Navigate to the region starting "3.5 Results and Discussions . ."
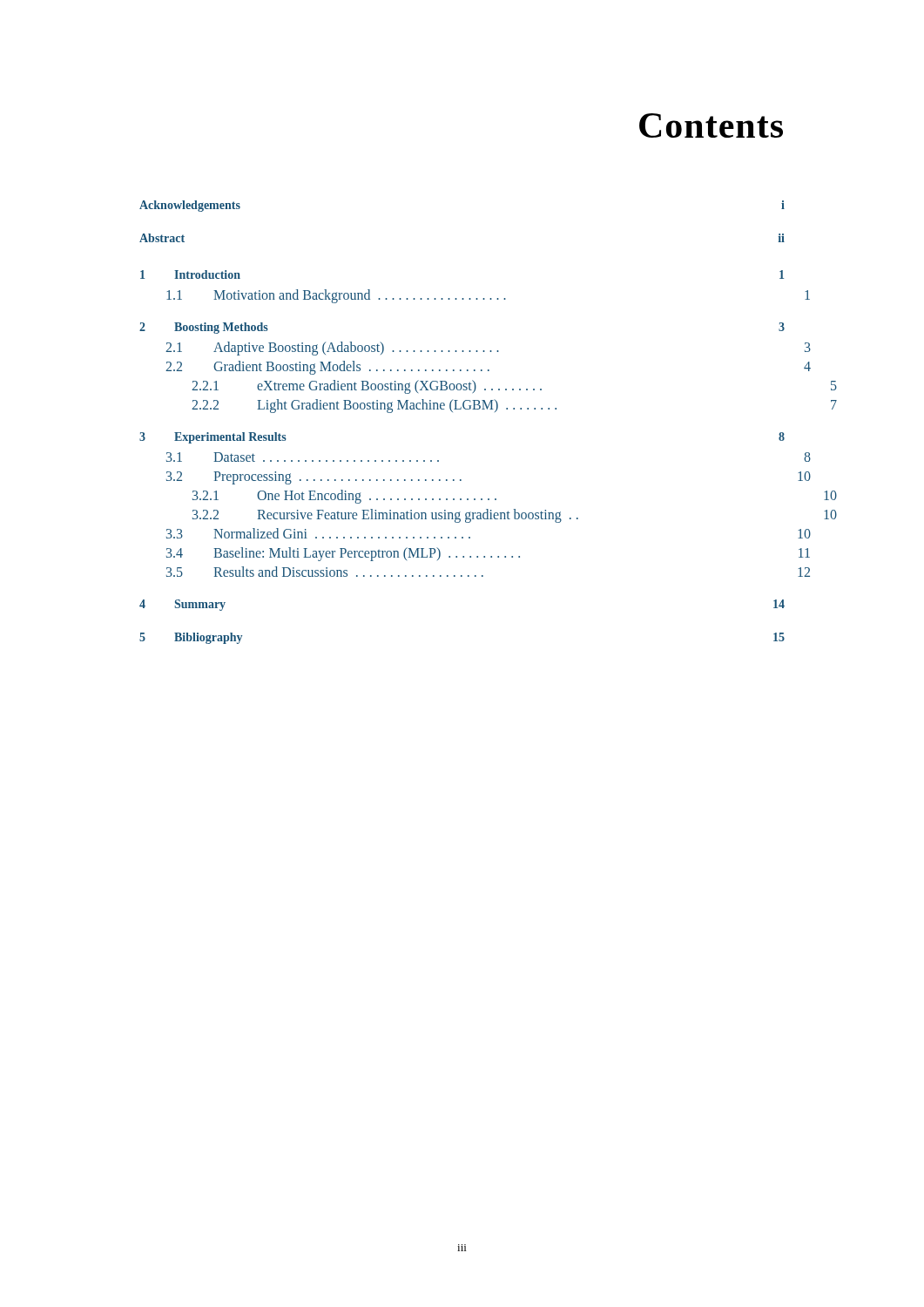Image resolution: width=924 pixels, height=1307 pixels. 488,572
